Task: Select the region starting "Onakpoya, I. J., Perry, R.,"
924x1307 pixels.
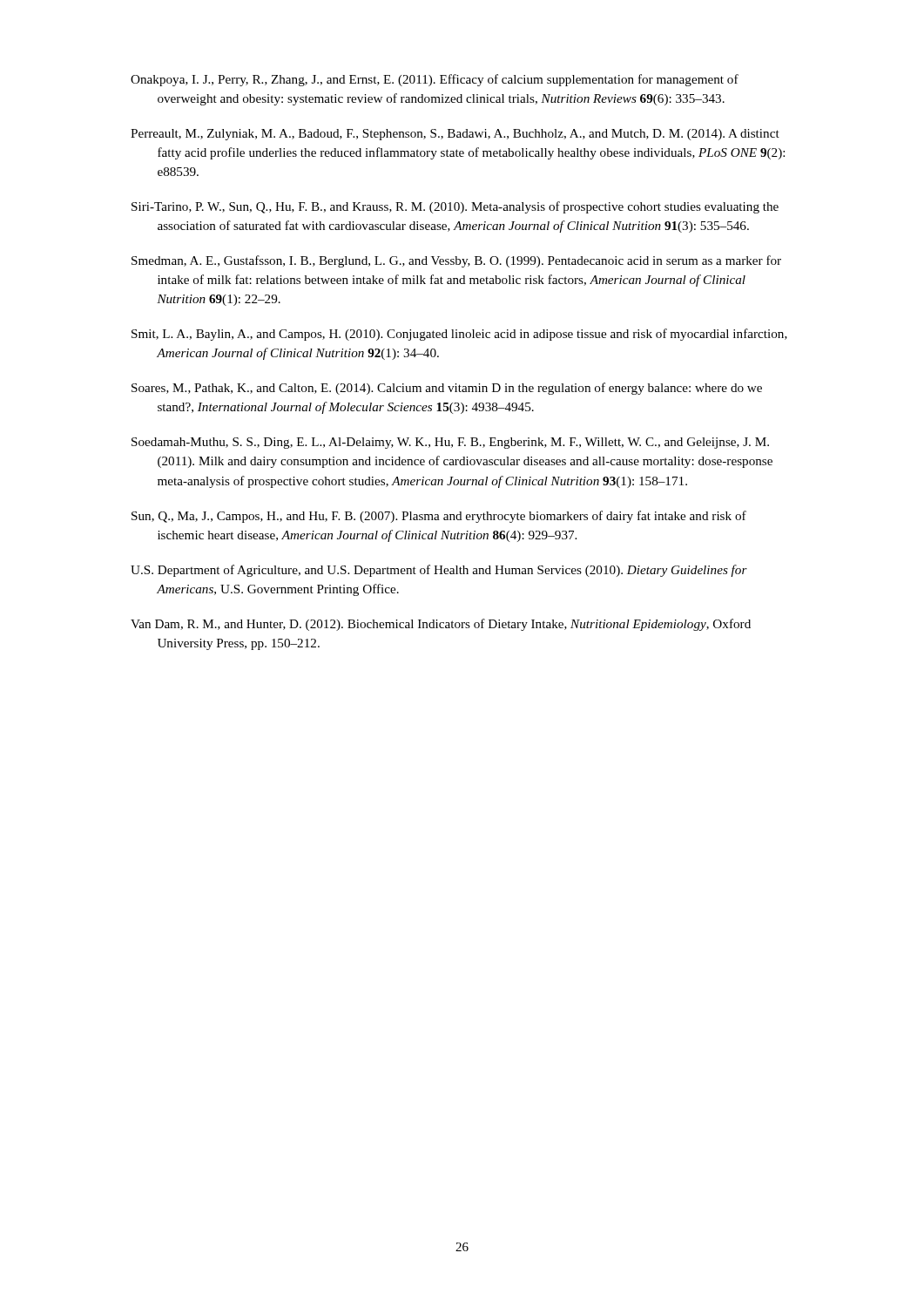Action: pos(434,88)
